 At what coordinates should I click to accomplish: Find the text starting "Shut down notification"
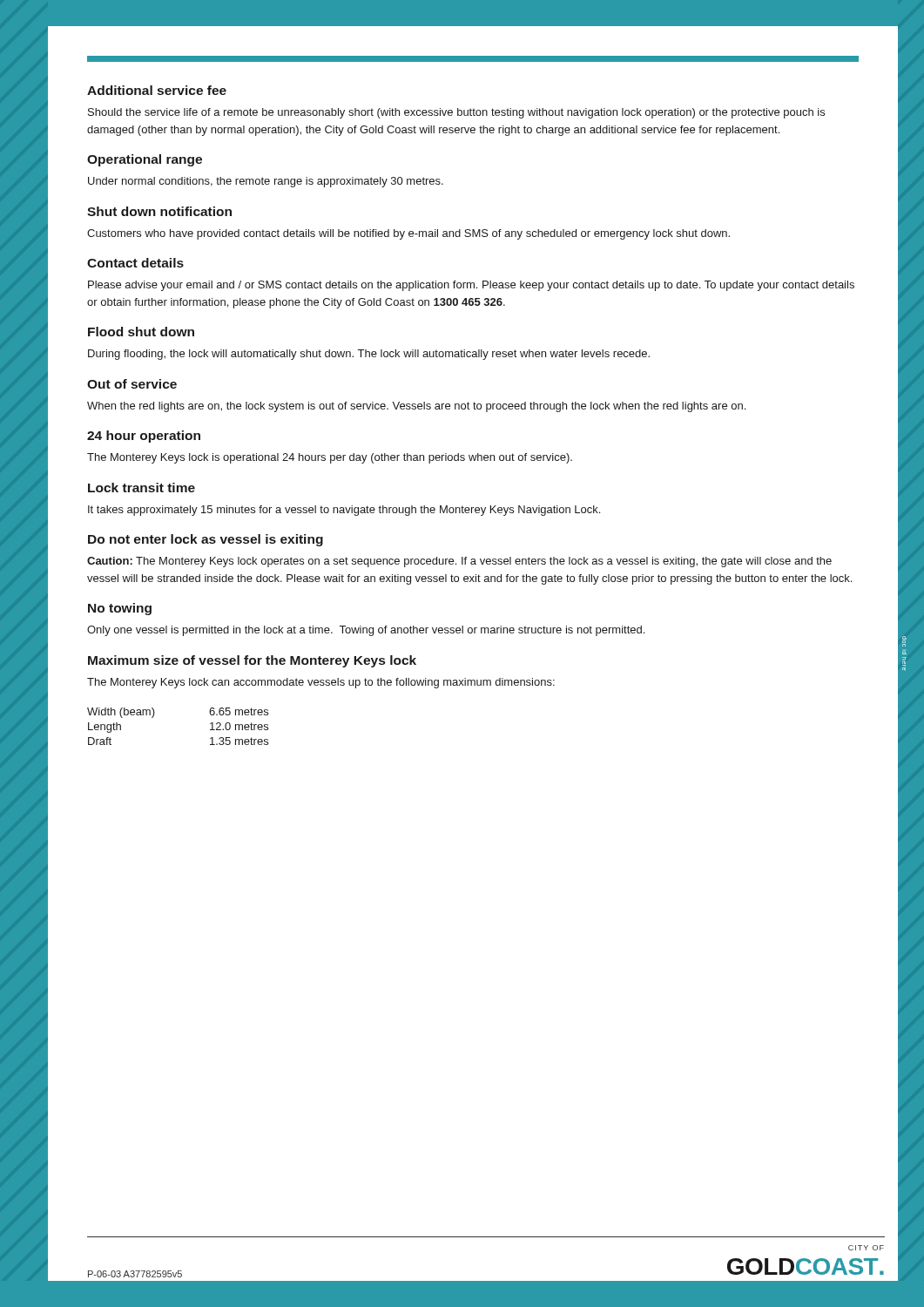[x=160, y=211]
